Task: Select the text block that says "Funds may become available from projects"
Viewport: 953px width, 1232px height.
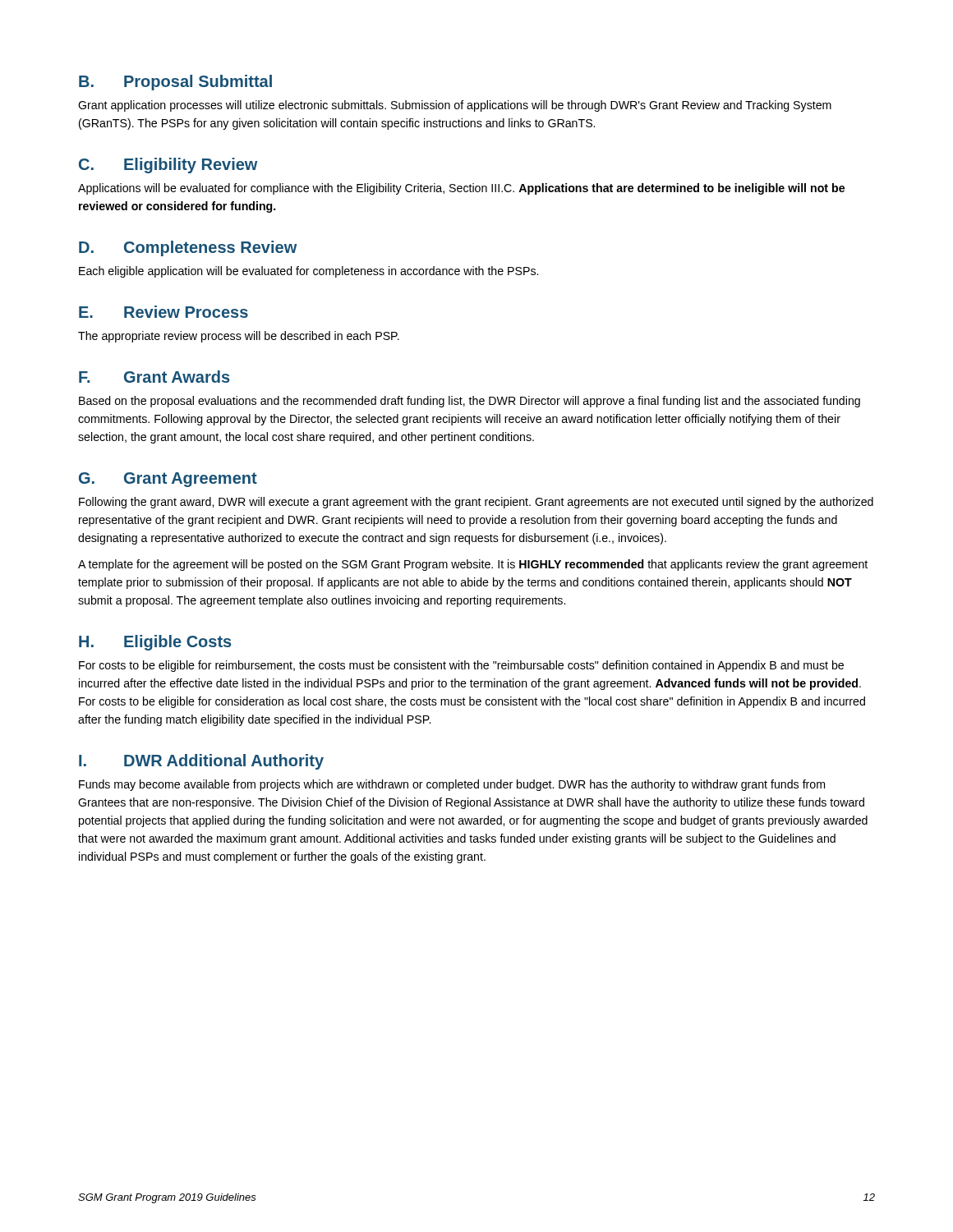Action: point(473,821)
